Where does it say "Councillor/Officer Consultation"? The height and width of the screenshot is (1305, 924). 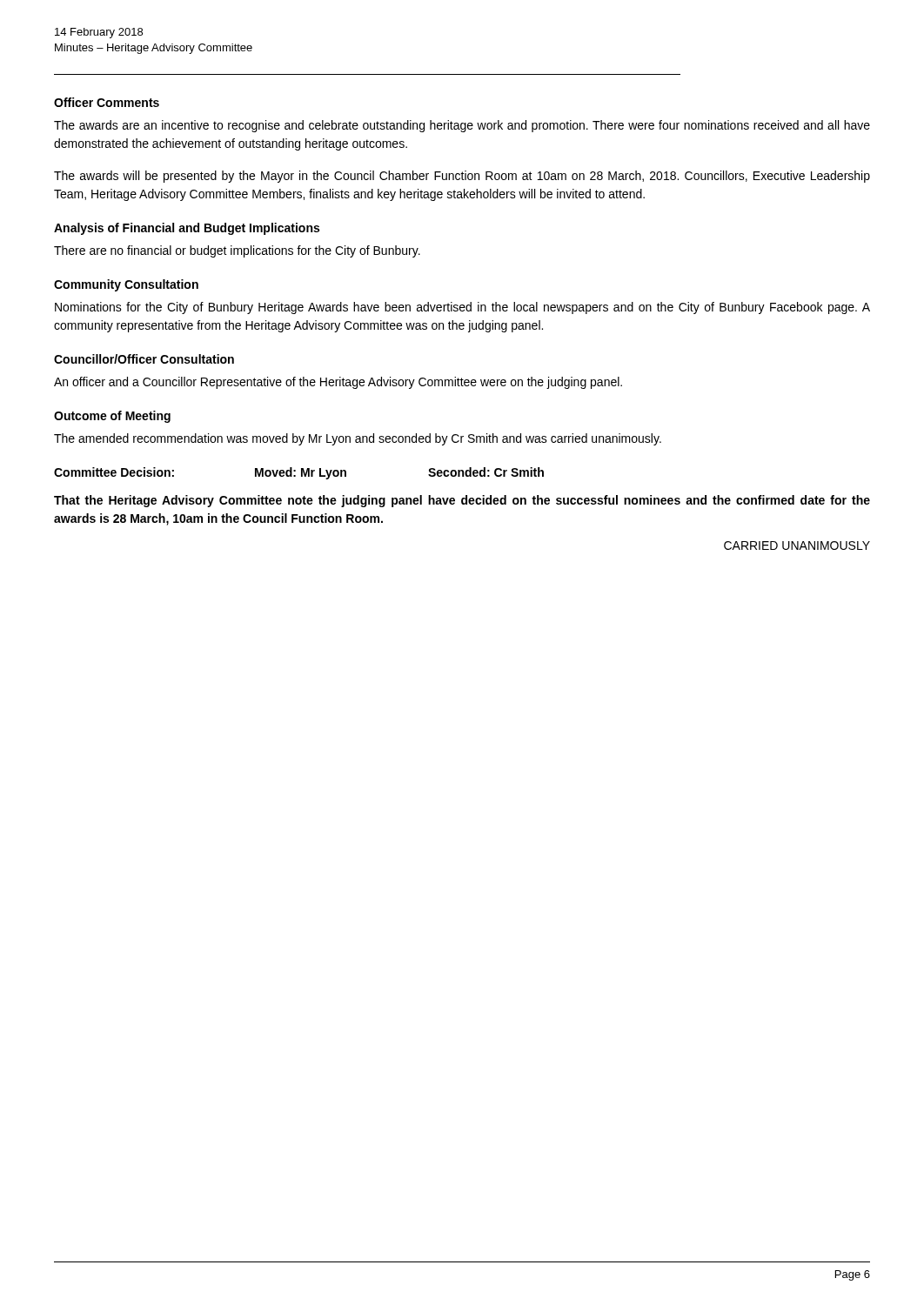click(x=144, y=359)
